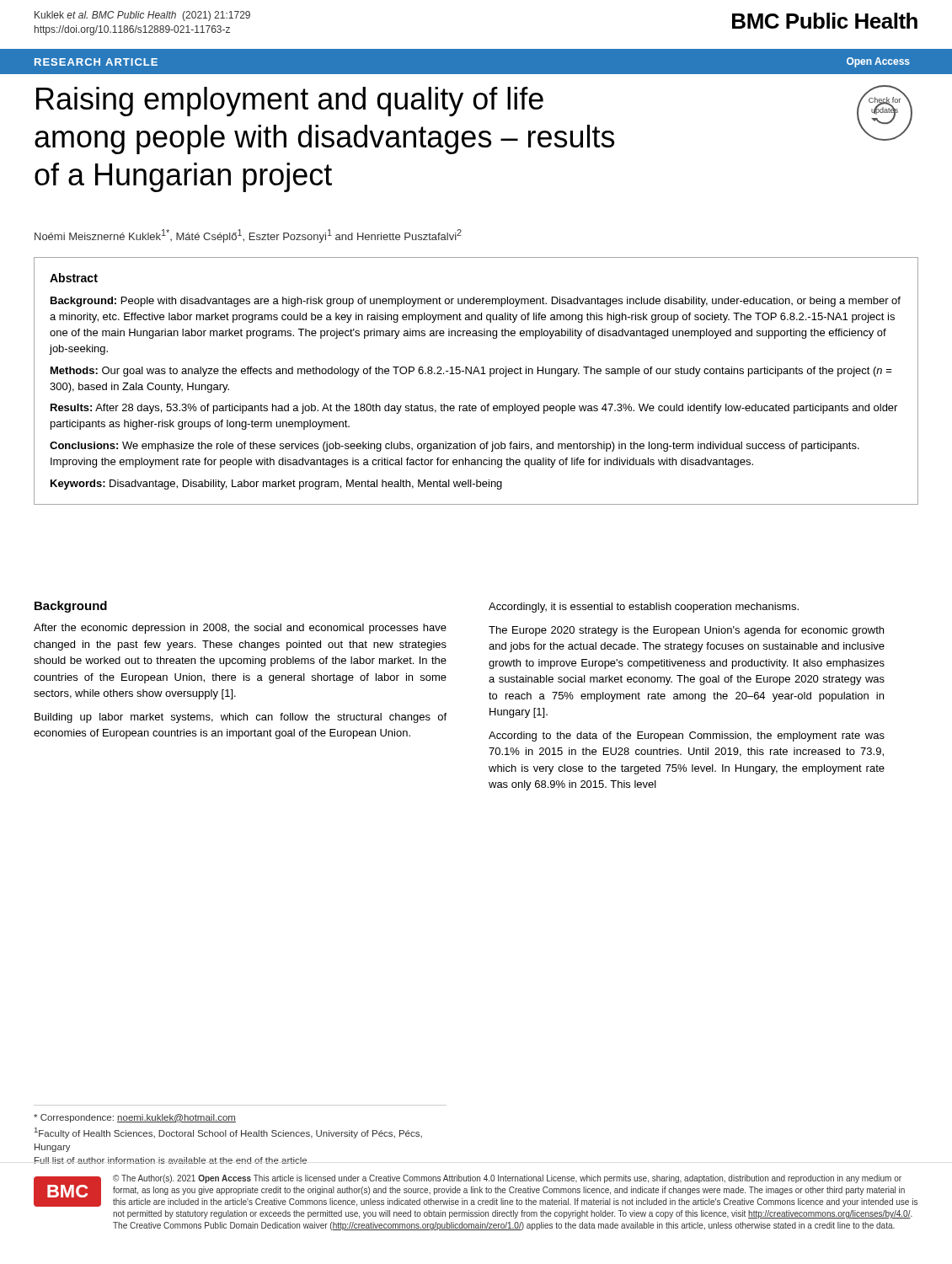Viewport: 952px width, 1264px height.
Task: Locate the block of text that opens with "According to the"
Action: point(687,759)
